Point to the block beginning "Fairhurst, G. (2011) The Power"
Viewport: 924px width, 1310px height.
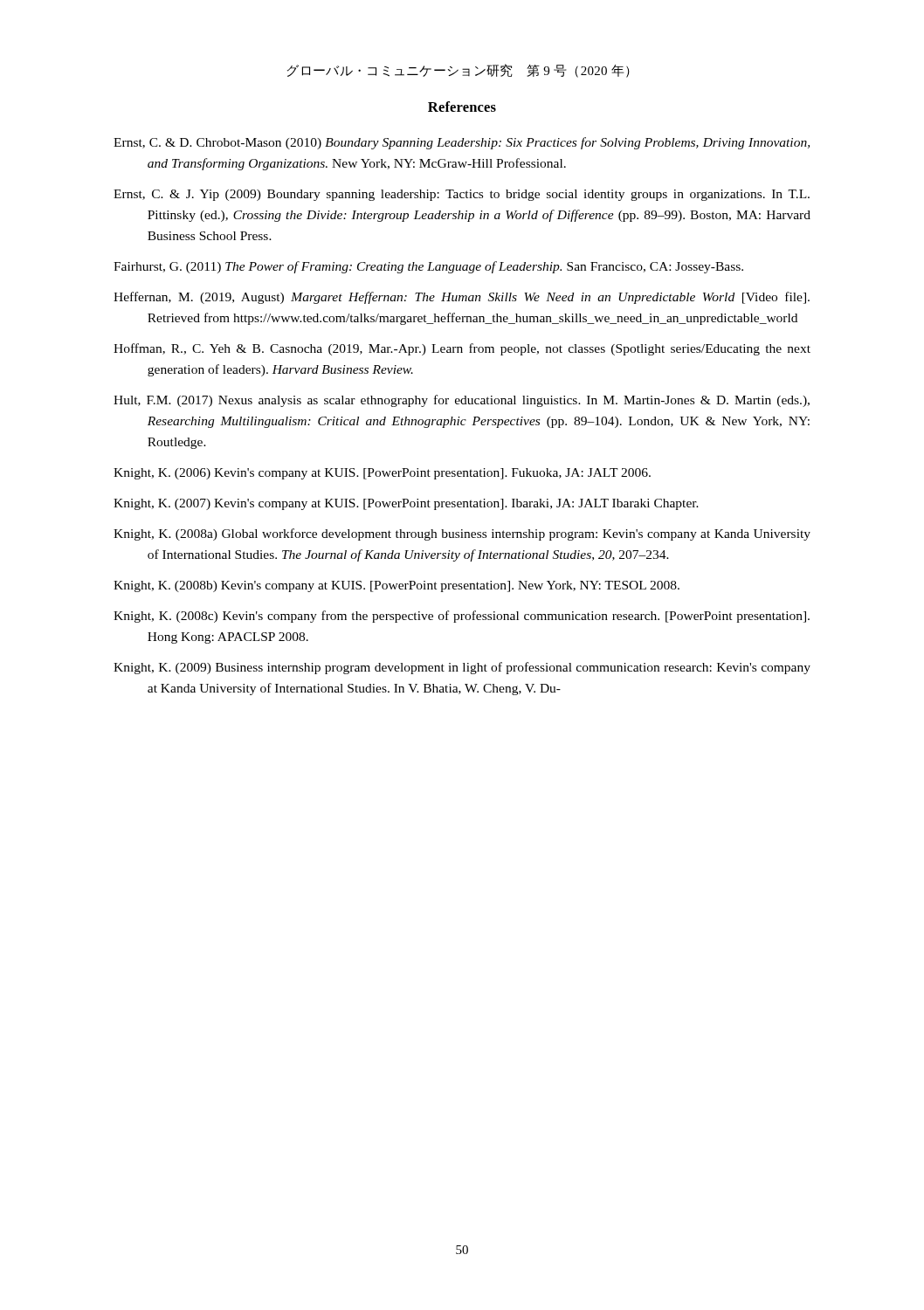pyautogui.click(x=429, y=266)
